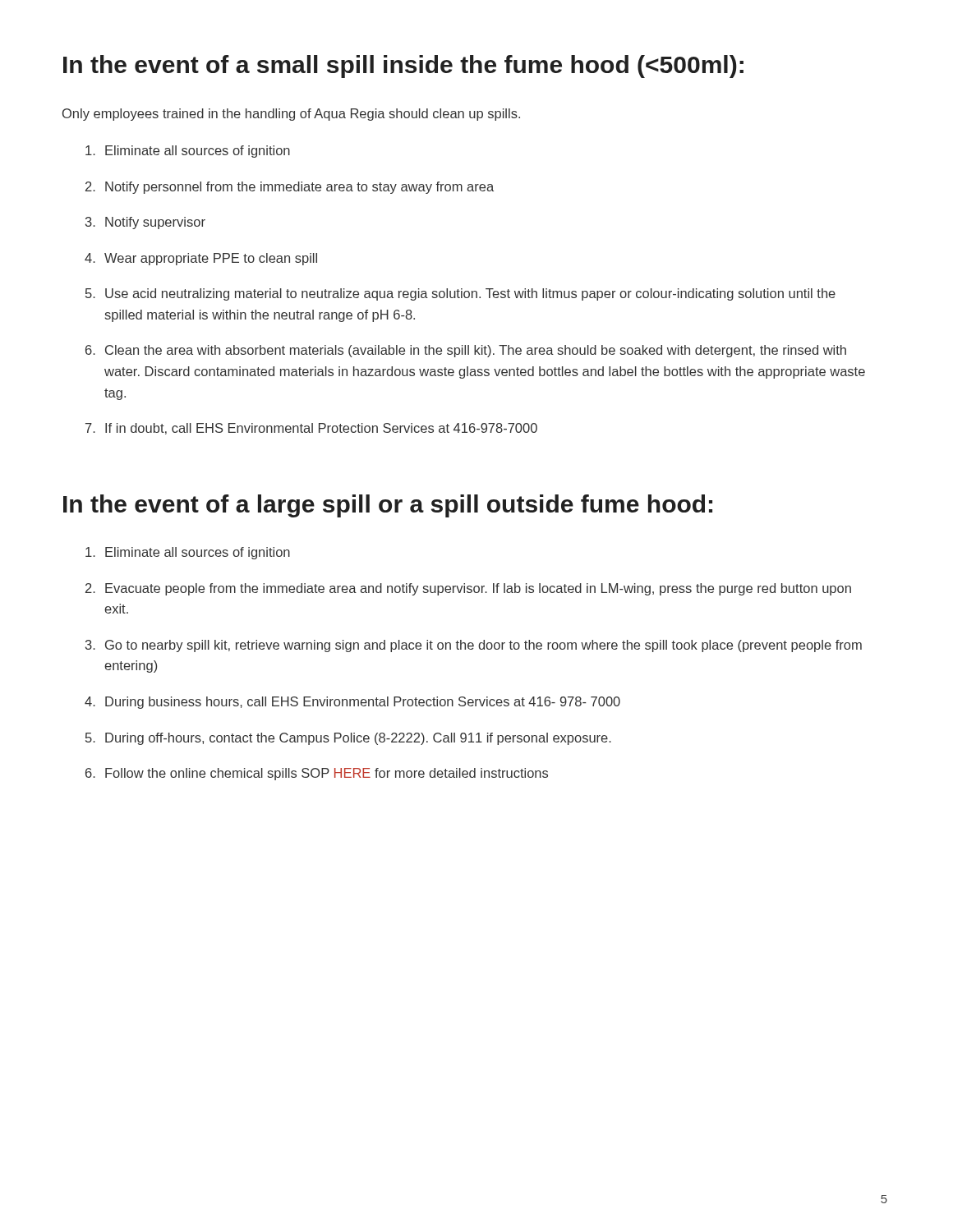Find the block on this page that starts "3. Go to nearby spill kit, retrieve"
Viewport: 953px width, 1232px height.
pyautogui.click(x=468, y=656)
